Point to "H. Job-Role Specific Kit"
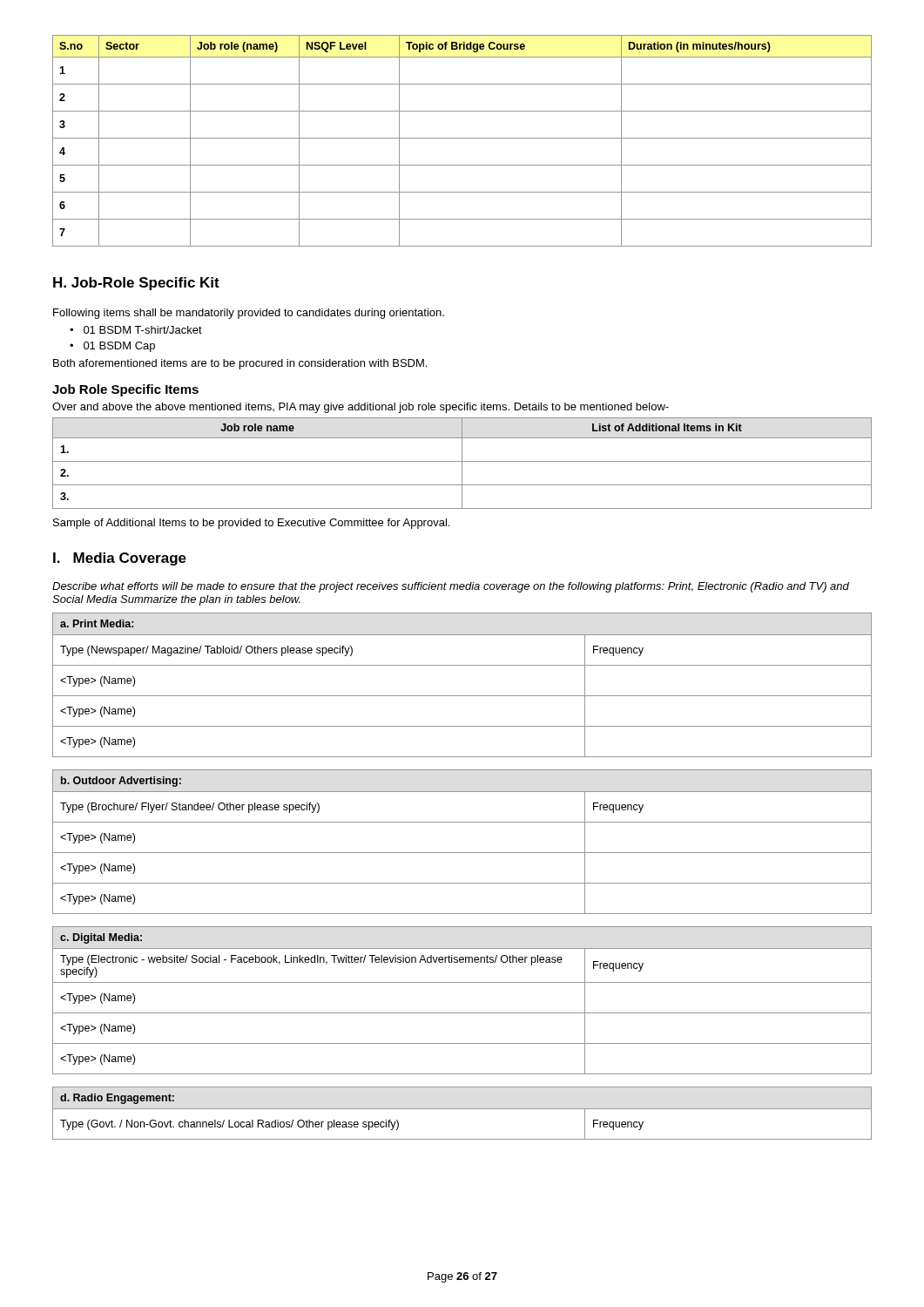Viewport: 924px width, 1307px height. click(x=136, y=283)
